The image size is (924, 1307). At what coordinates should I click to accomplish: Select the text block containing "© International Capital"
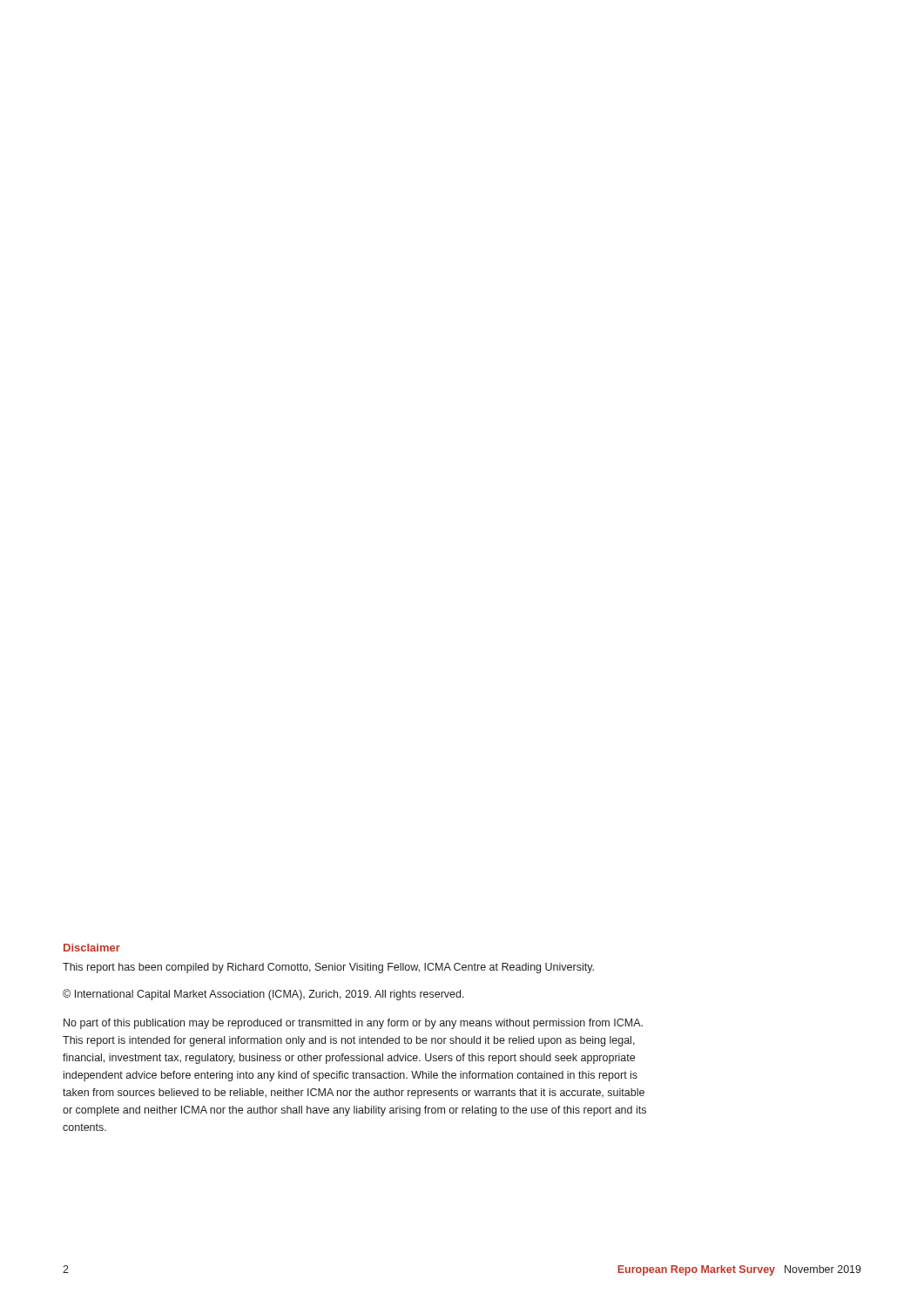[264, 994]
